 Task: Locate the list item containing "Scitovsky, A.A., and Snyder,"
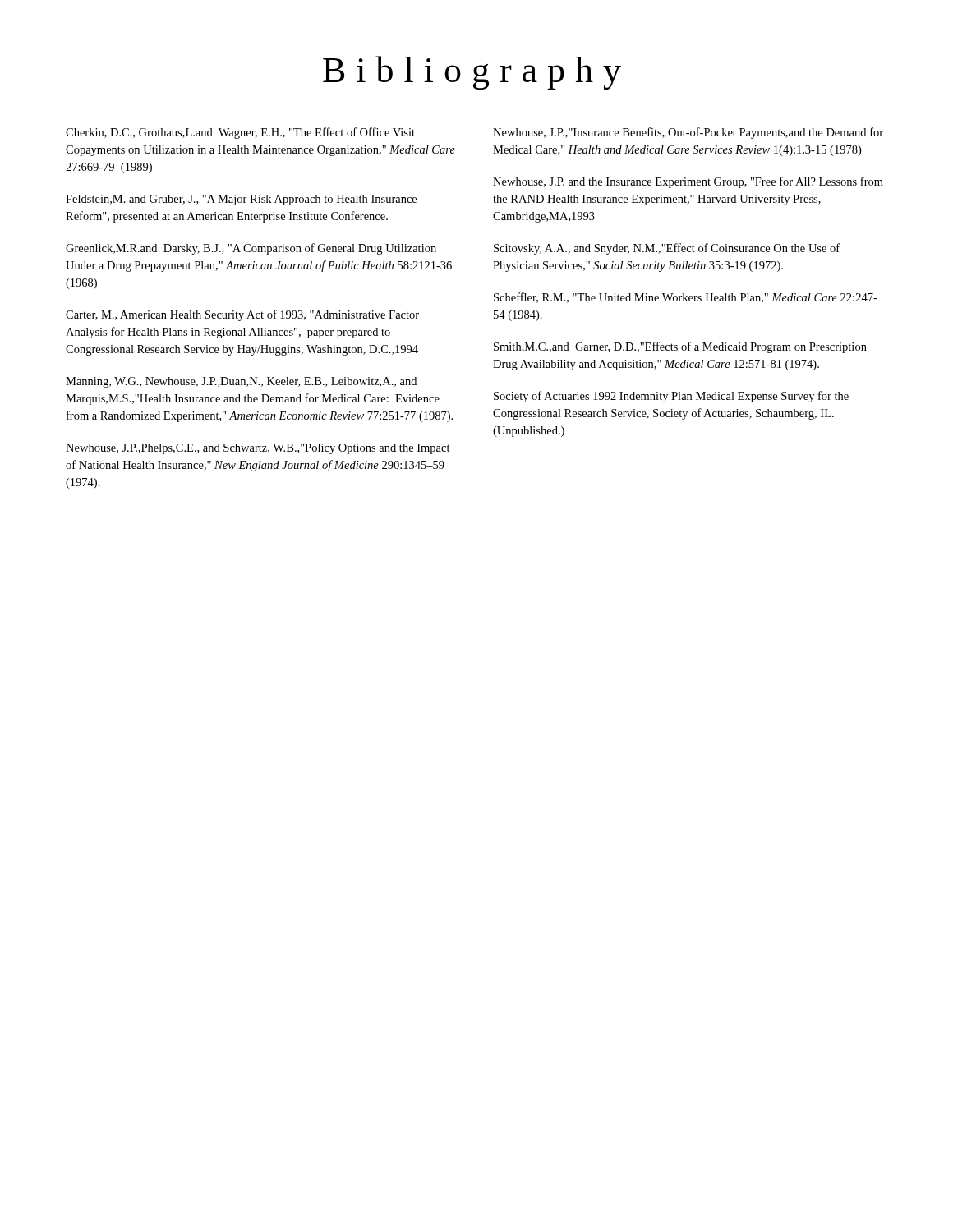[x=666, y=257]
